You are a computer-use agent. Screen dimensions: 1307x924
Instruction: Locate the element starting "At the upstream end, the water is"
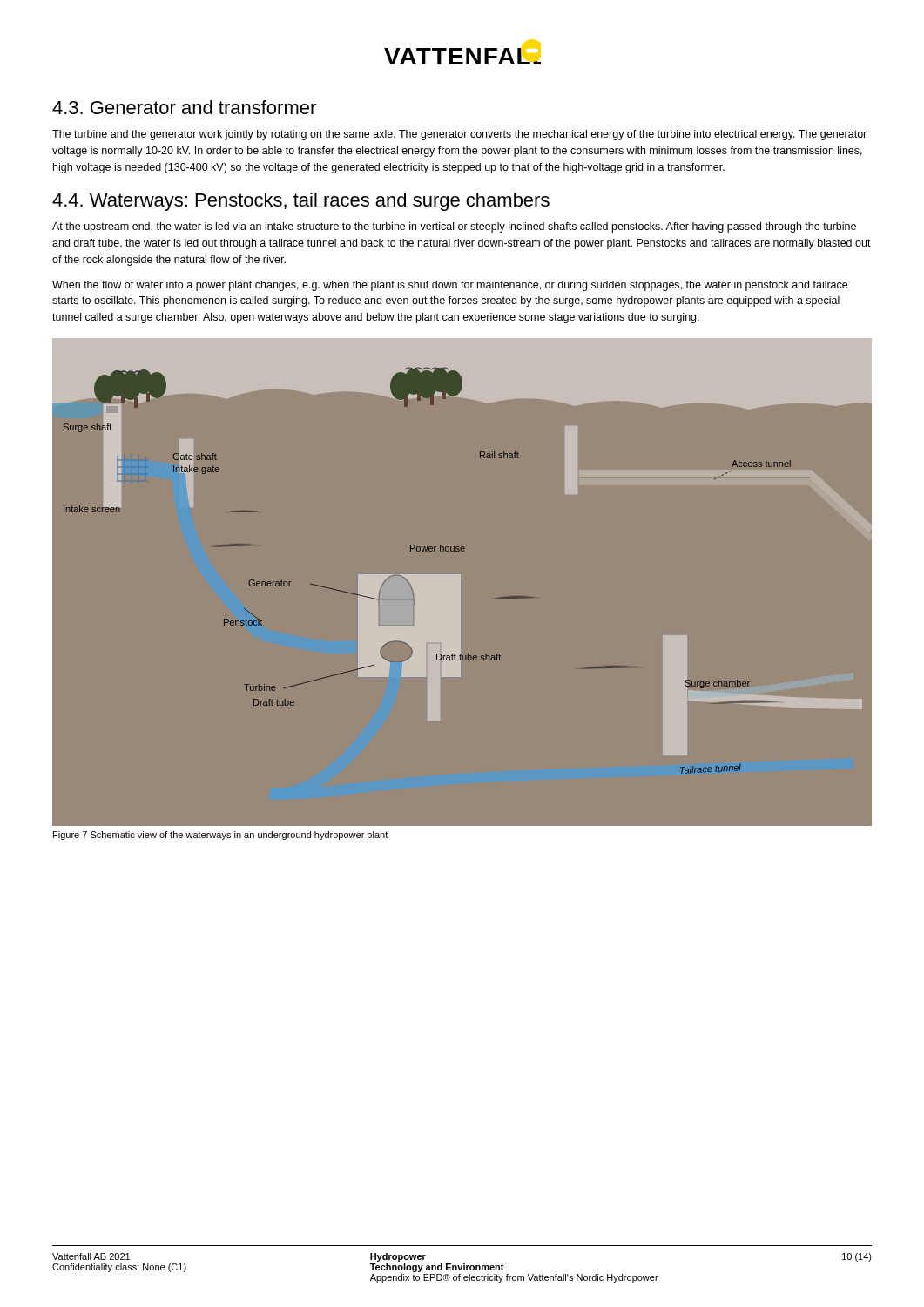pyautogui.click(x=461, y=243)
